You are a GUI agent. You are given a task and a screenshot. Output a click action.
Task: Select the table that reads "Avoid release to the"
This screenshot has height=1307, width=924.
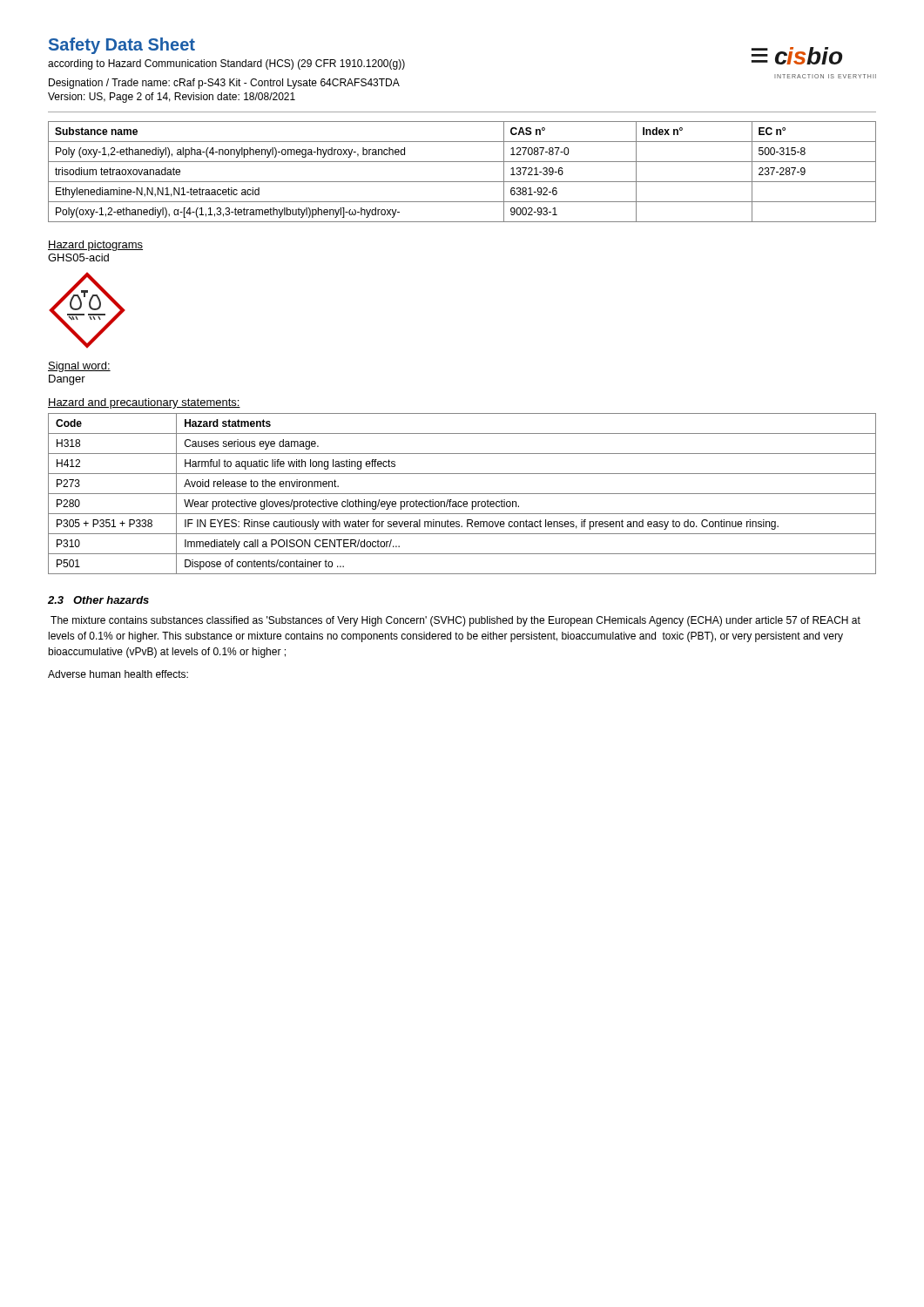pyautogui.click(x=462, y=494)
